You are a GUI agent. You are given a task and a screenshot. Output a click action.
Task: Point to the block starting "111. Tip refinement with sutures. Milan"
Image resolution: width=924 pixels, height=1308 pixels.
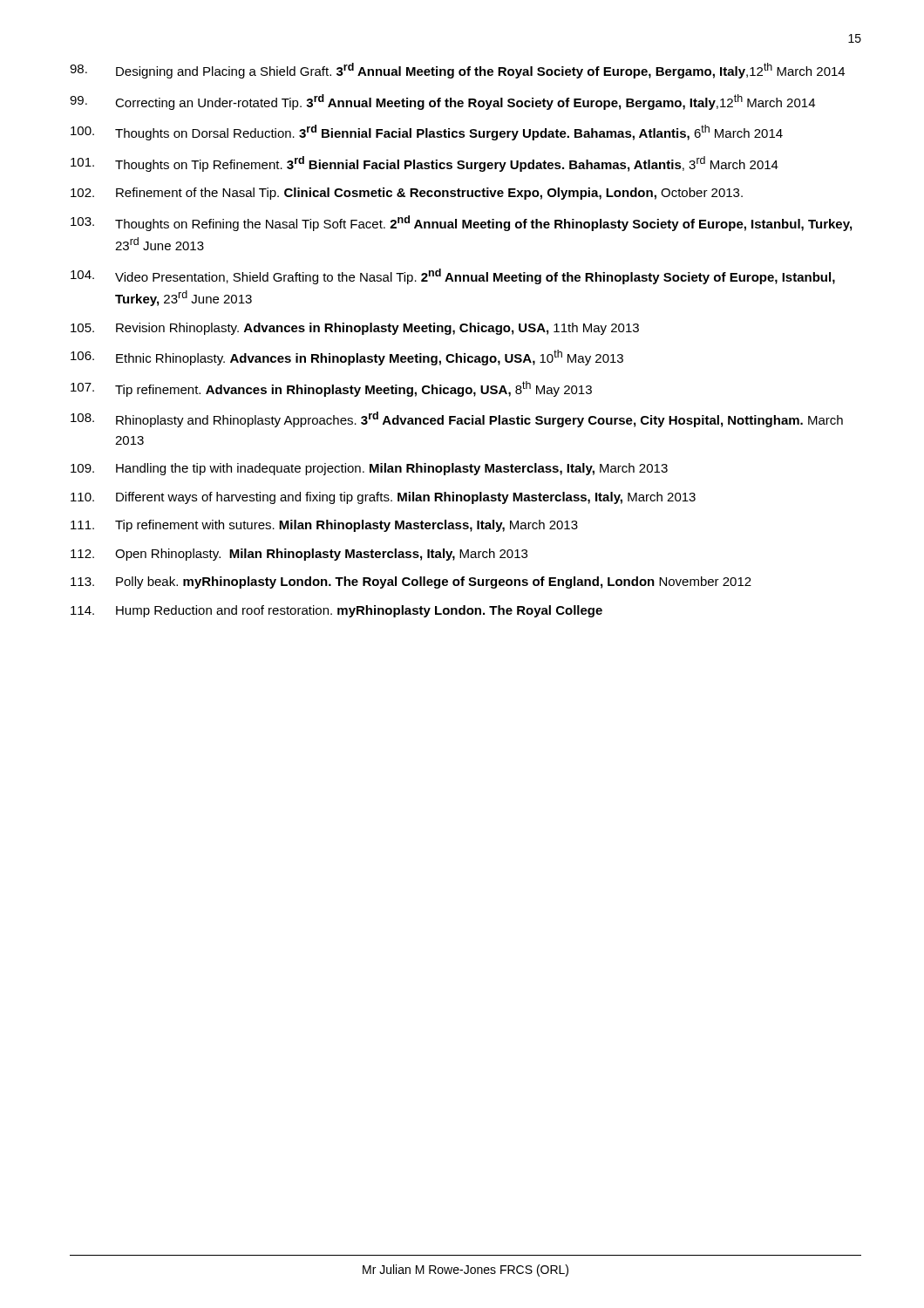(x=466, y=525)
